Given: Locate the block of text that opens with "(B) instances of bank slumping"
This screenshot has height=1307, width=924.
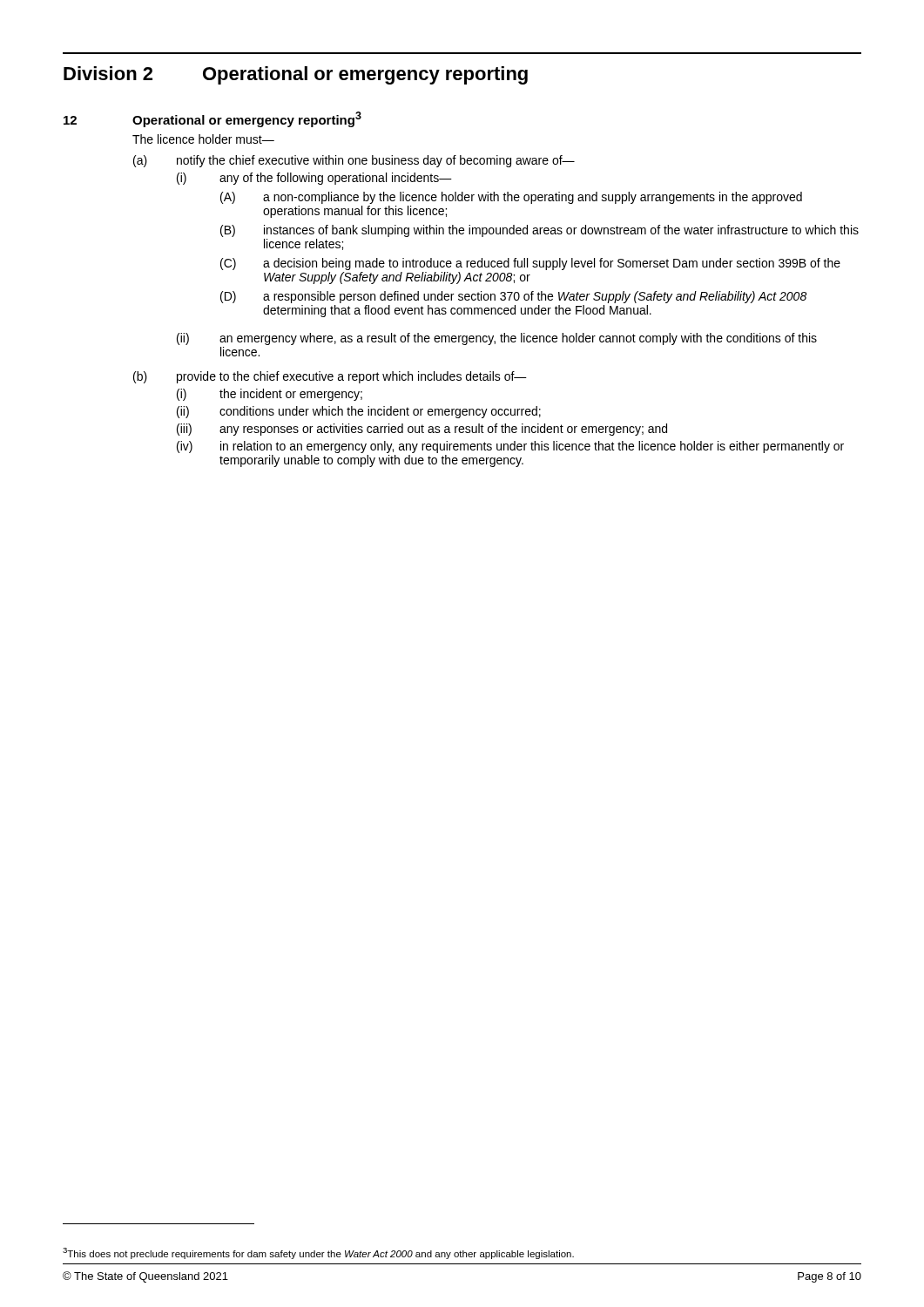Looking at the screenshot, I should point(540,237).
